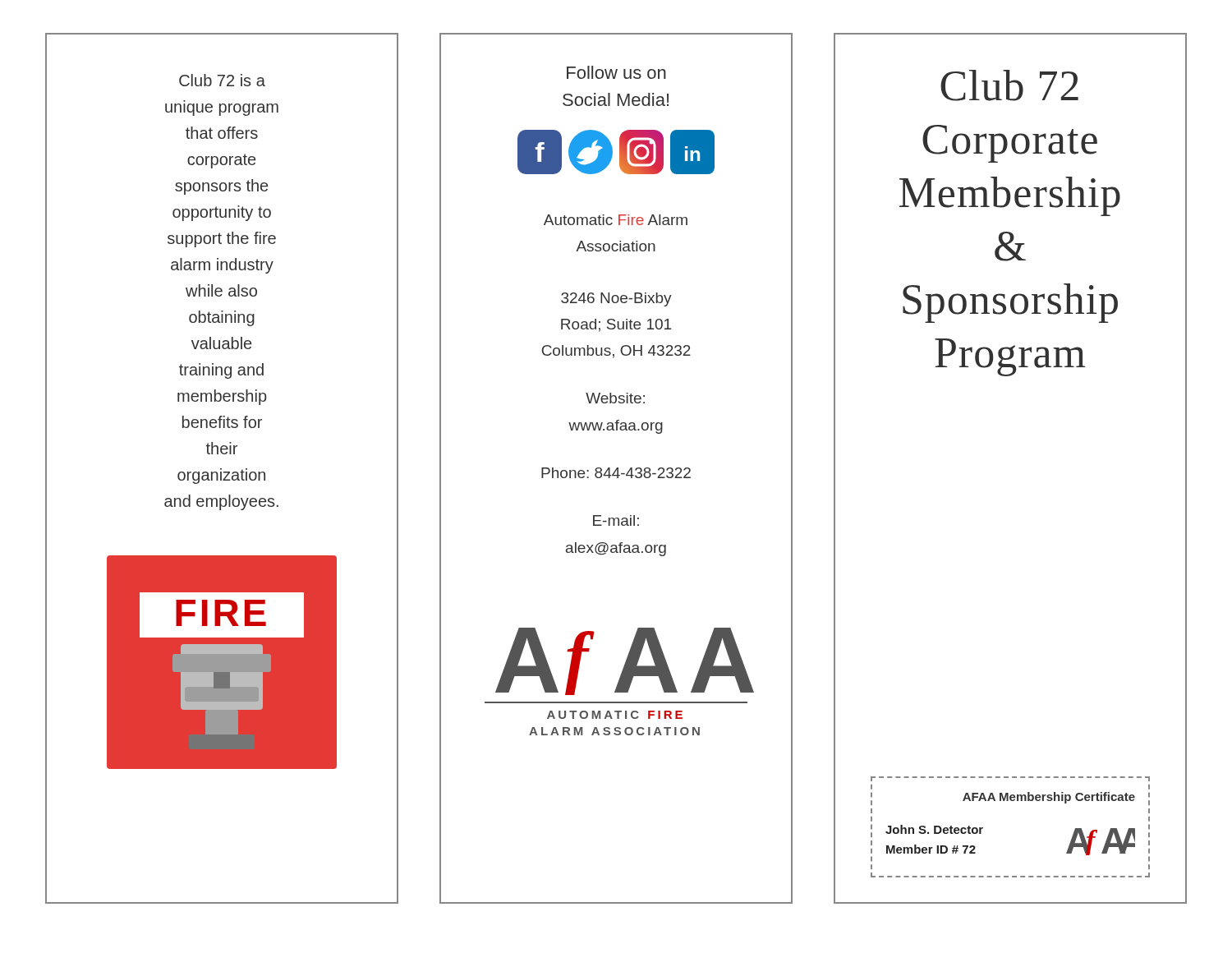The width and height of the screenshot is (1232, 953).
Task: Point to the title beginning "Club 72 Corporate Membership"
Action: click(x=1010, y=219)
